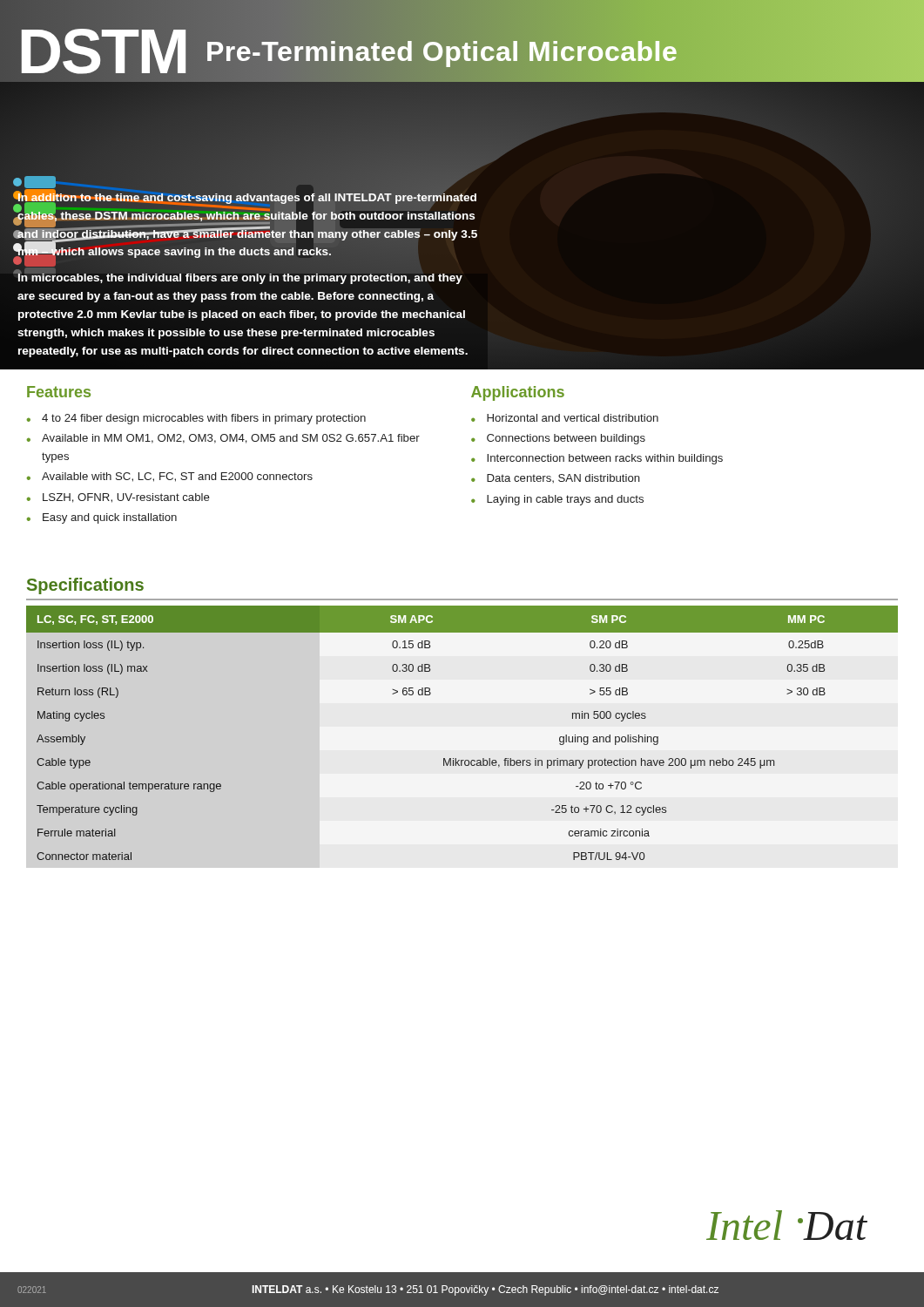Click where it says "Connections between buildings"
The height and width of the screenshot is (1307, 924).
[x=566, y=438]
